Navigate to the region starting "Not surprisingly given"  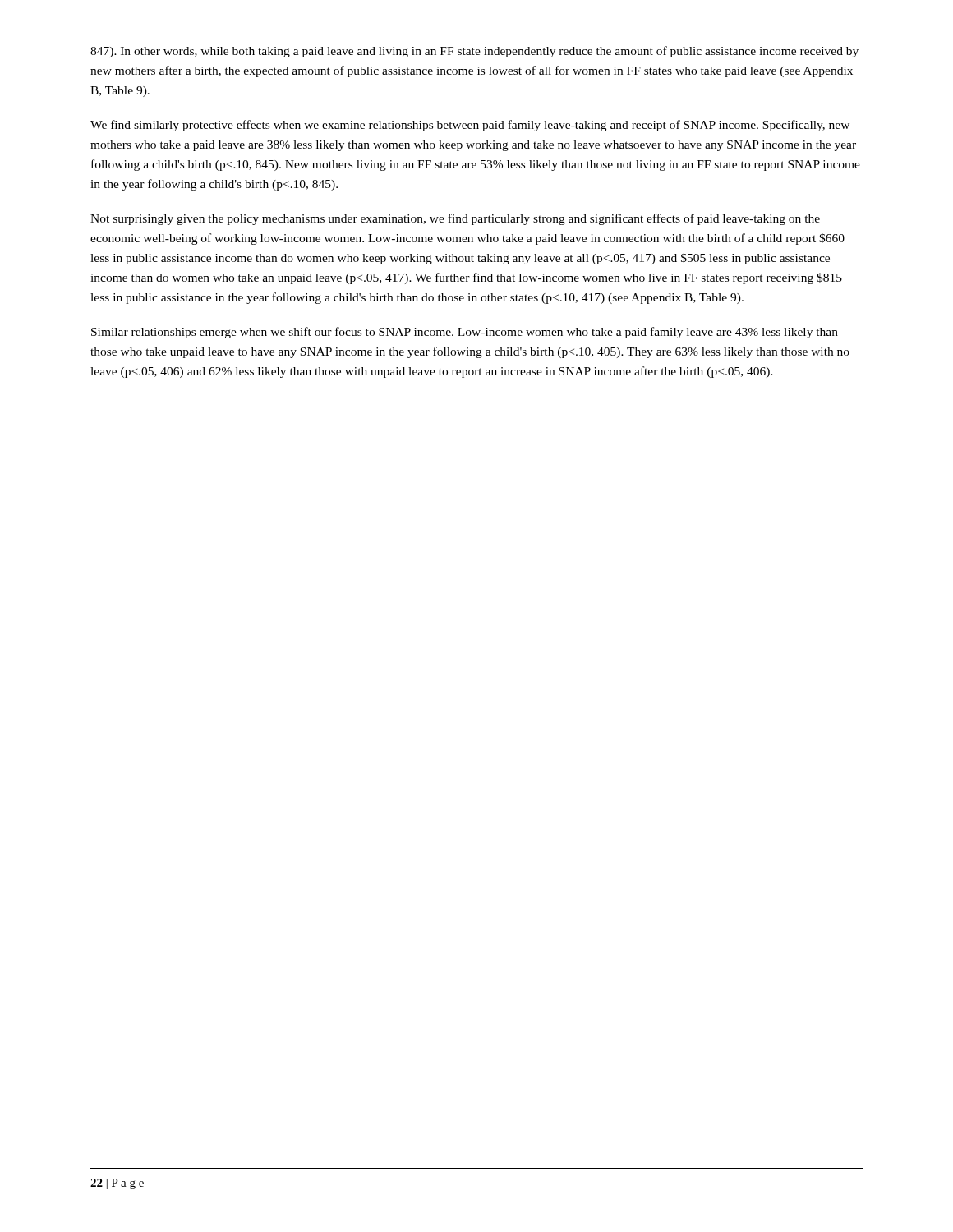click(x=467, y=258)
